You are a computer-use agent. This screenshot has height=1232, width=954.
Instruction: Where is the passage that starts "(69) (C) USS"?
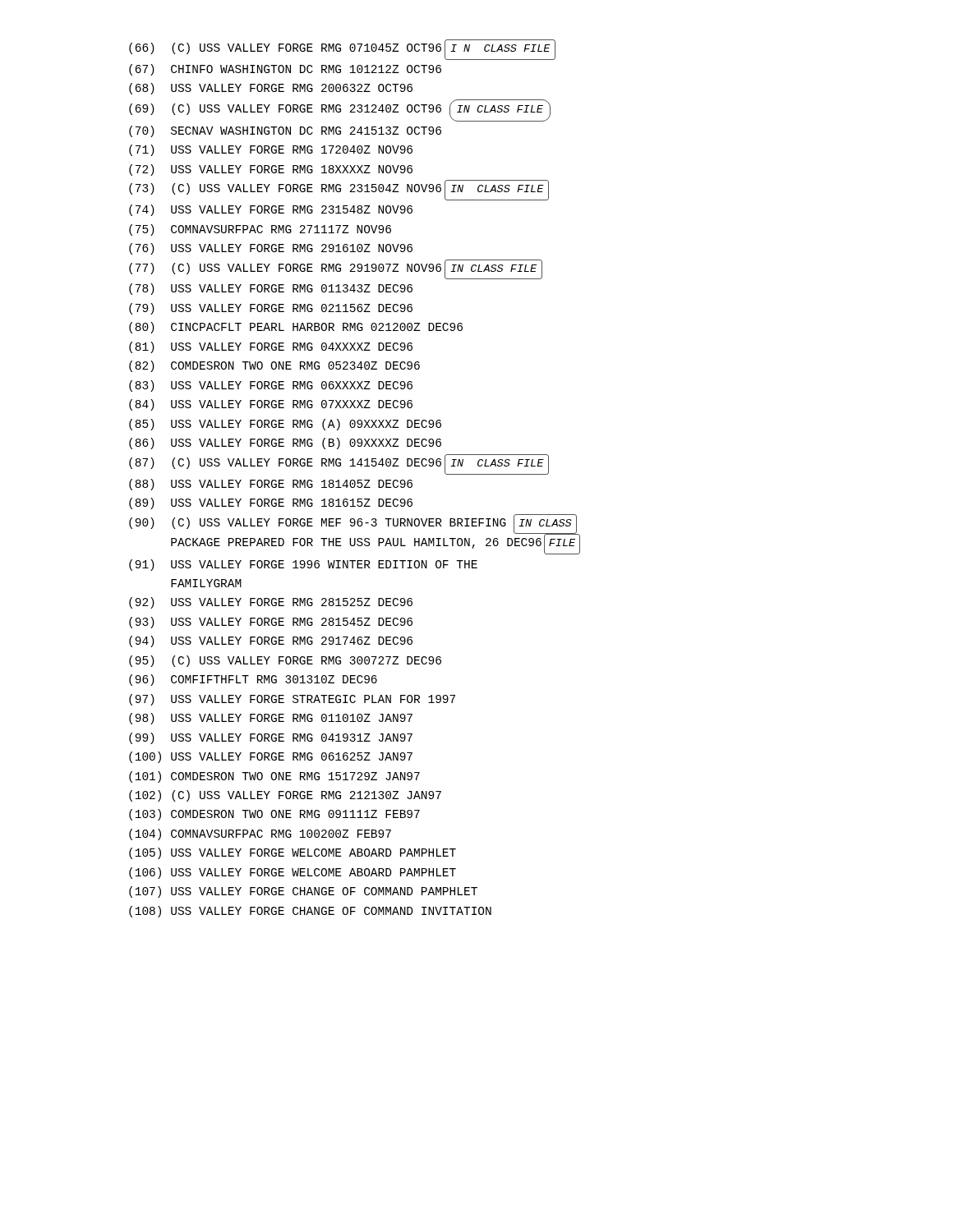pos(339,110)
